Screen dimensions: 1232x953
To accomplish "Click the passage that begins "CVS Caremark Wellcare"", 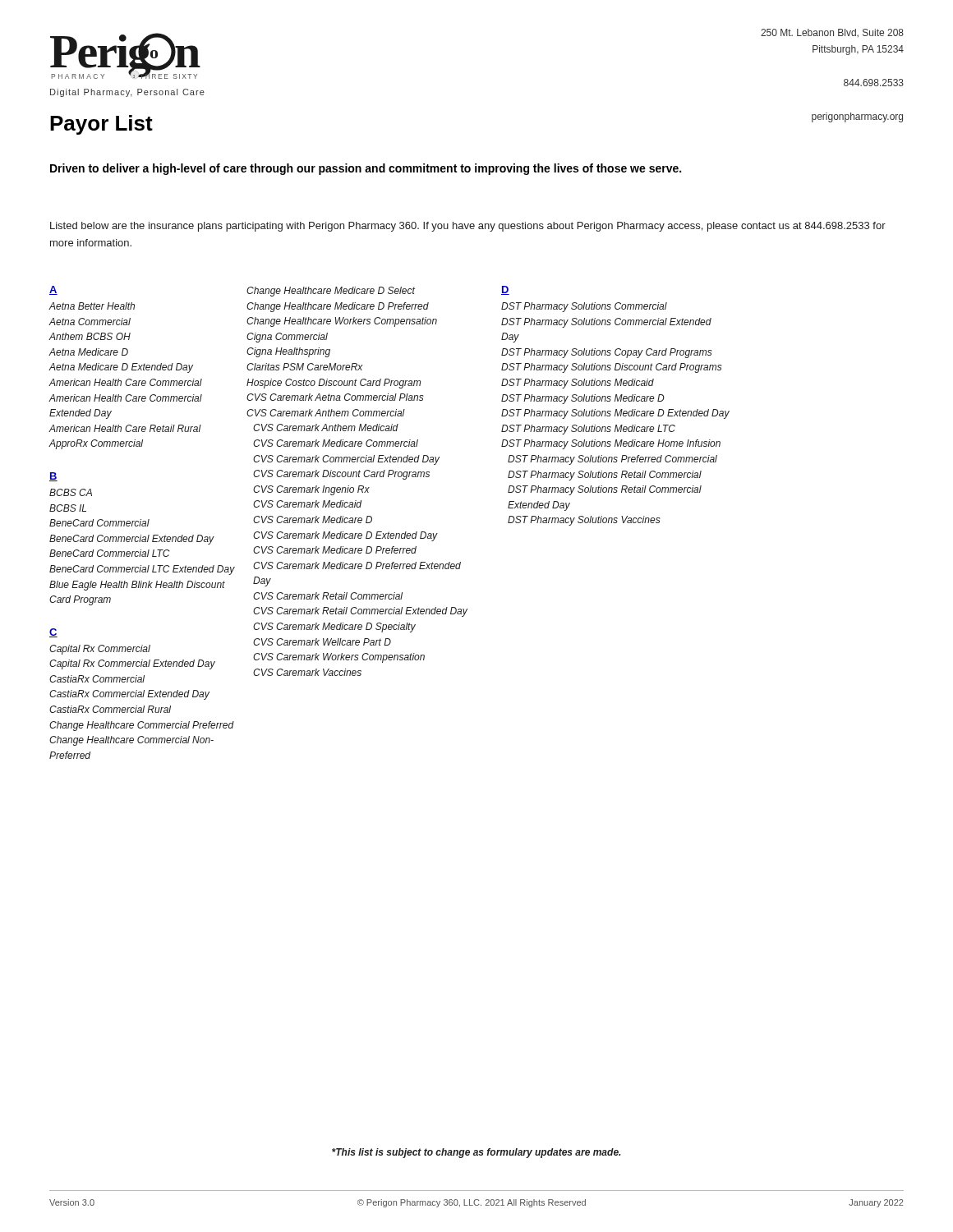I will click(322, 642).
